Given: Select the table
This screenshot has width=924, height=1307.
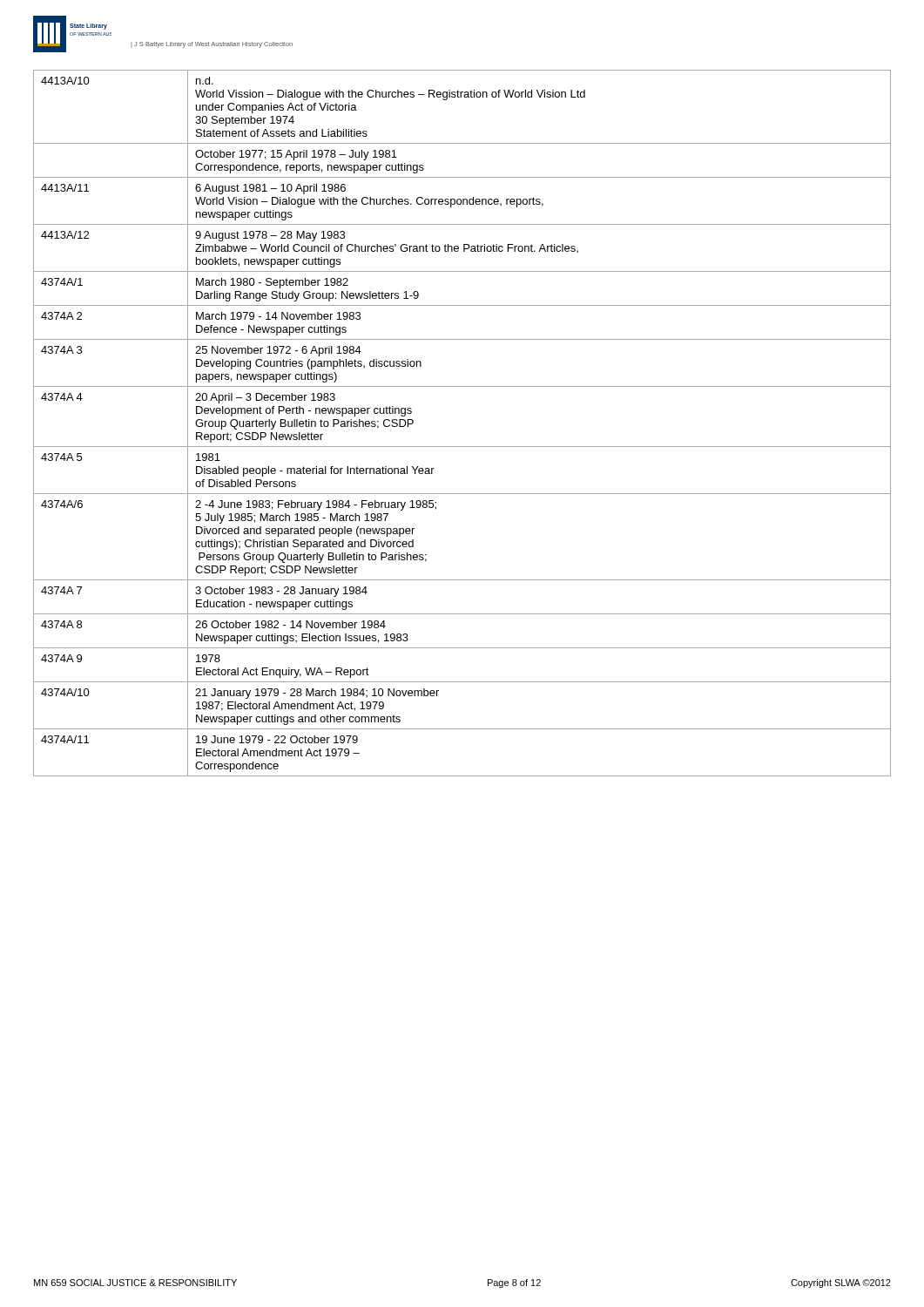Looking at the screenshot, I should 462,423.
